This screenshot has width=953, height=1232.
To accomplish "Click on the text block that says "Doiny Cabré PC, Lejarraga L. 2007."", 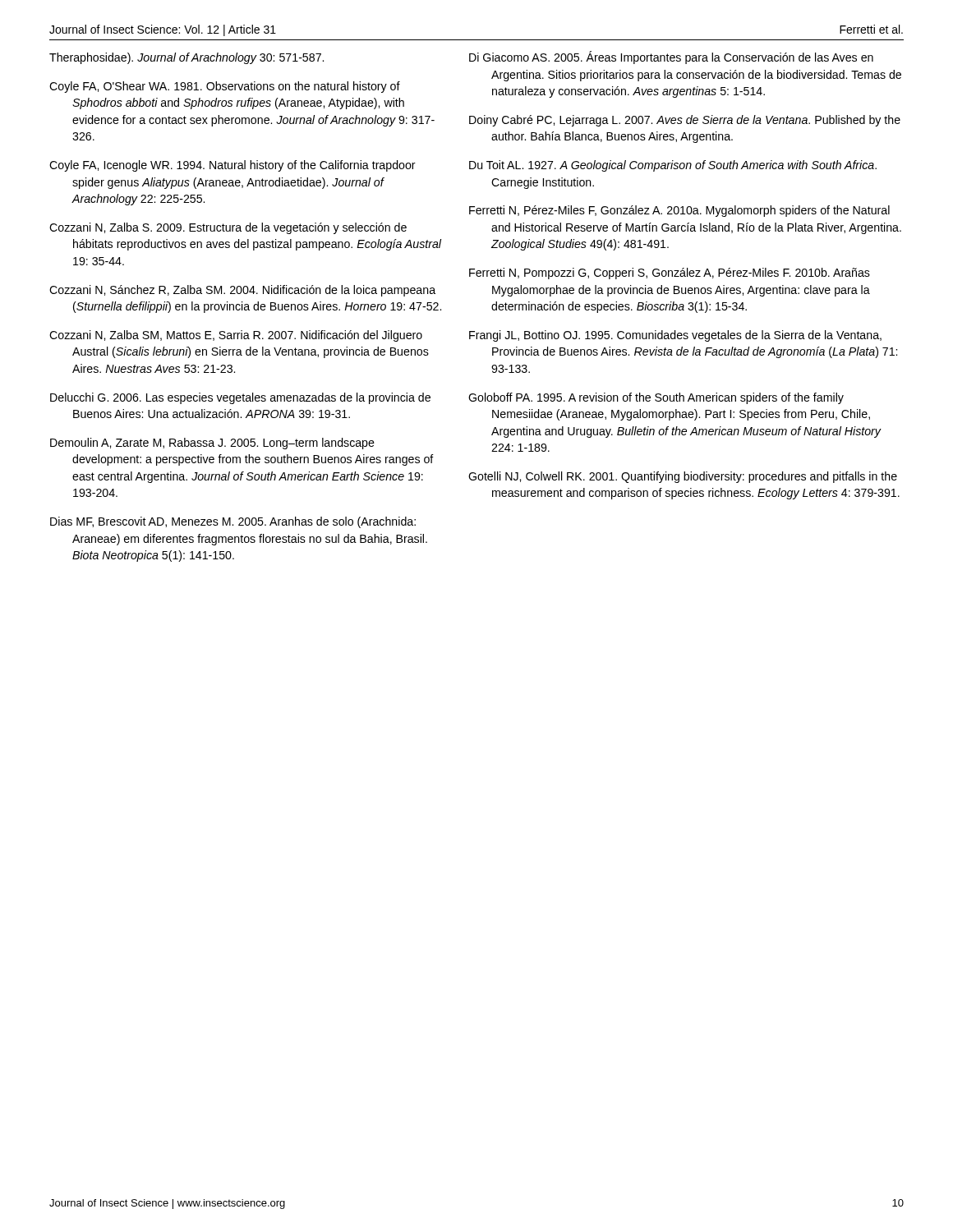I will [x=684, y=128].
